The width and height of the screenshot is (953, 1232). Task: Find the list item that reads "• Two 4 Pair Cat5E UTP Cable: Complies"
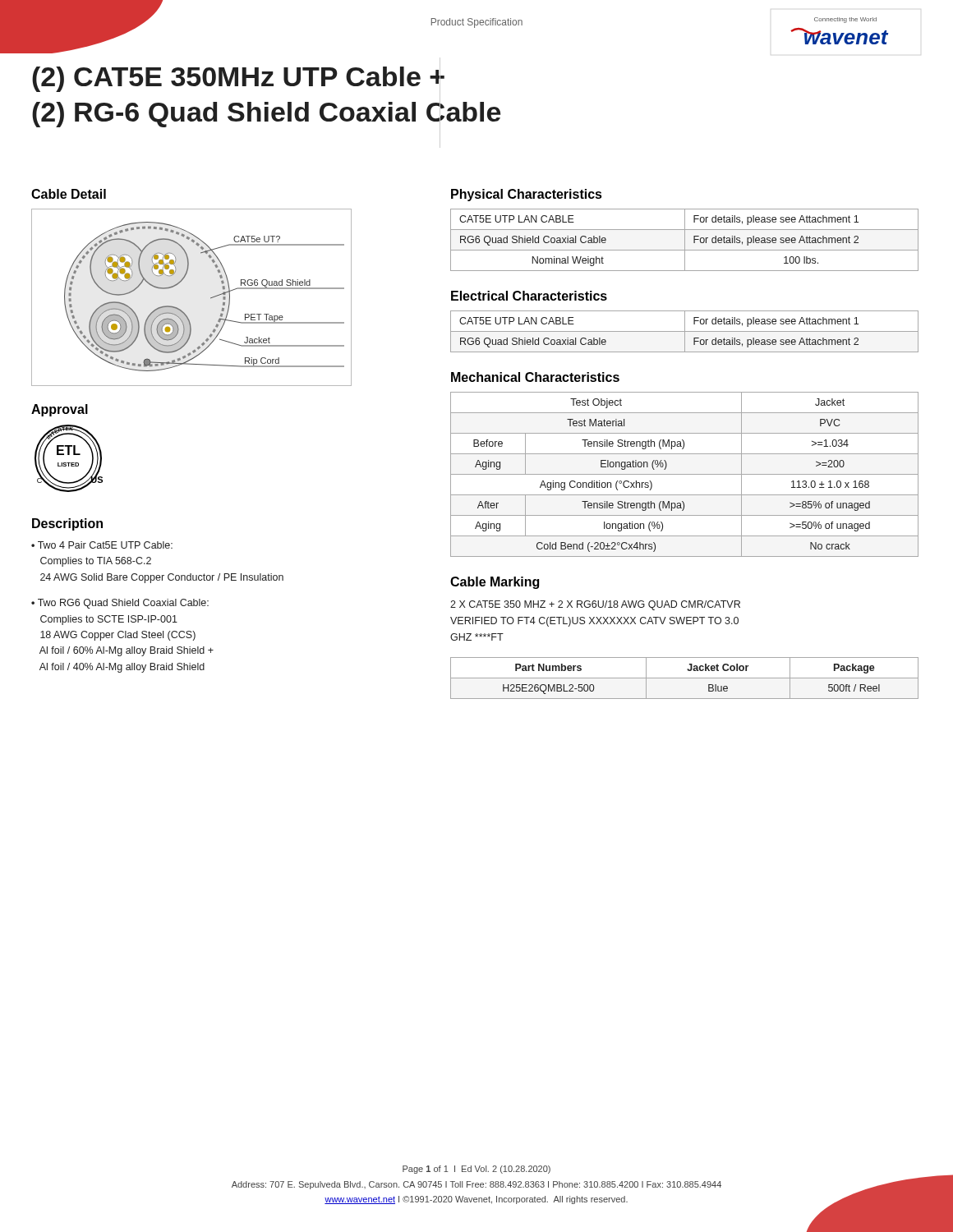coord(157,561)
